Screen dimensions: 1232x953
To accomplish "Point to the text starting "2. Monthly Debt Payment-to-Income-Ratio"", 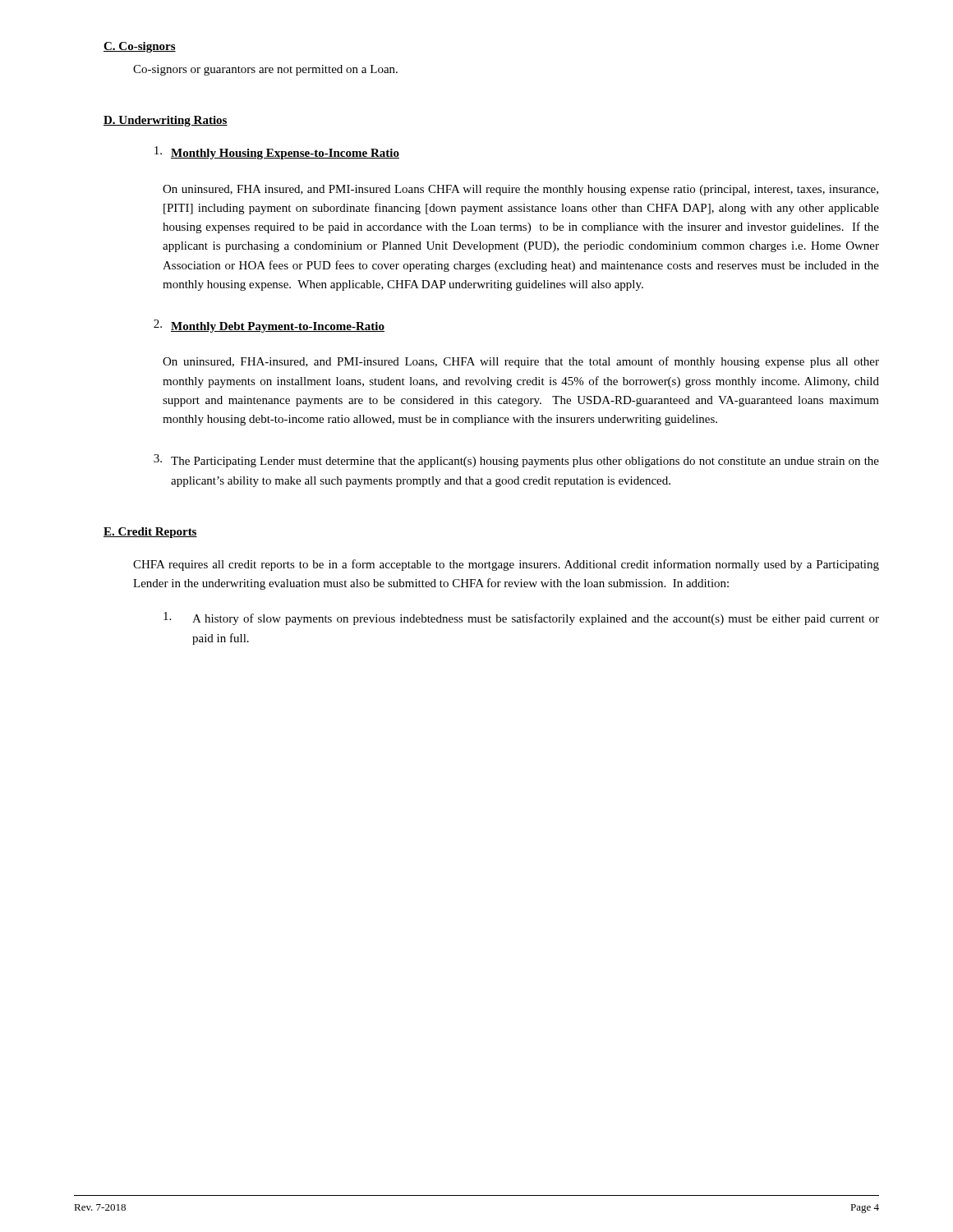I will pyautogui.click(x=269, y=326).
